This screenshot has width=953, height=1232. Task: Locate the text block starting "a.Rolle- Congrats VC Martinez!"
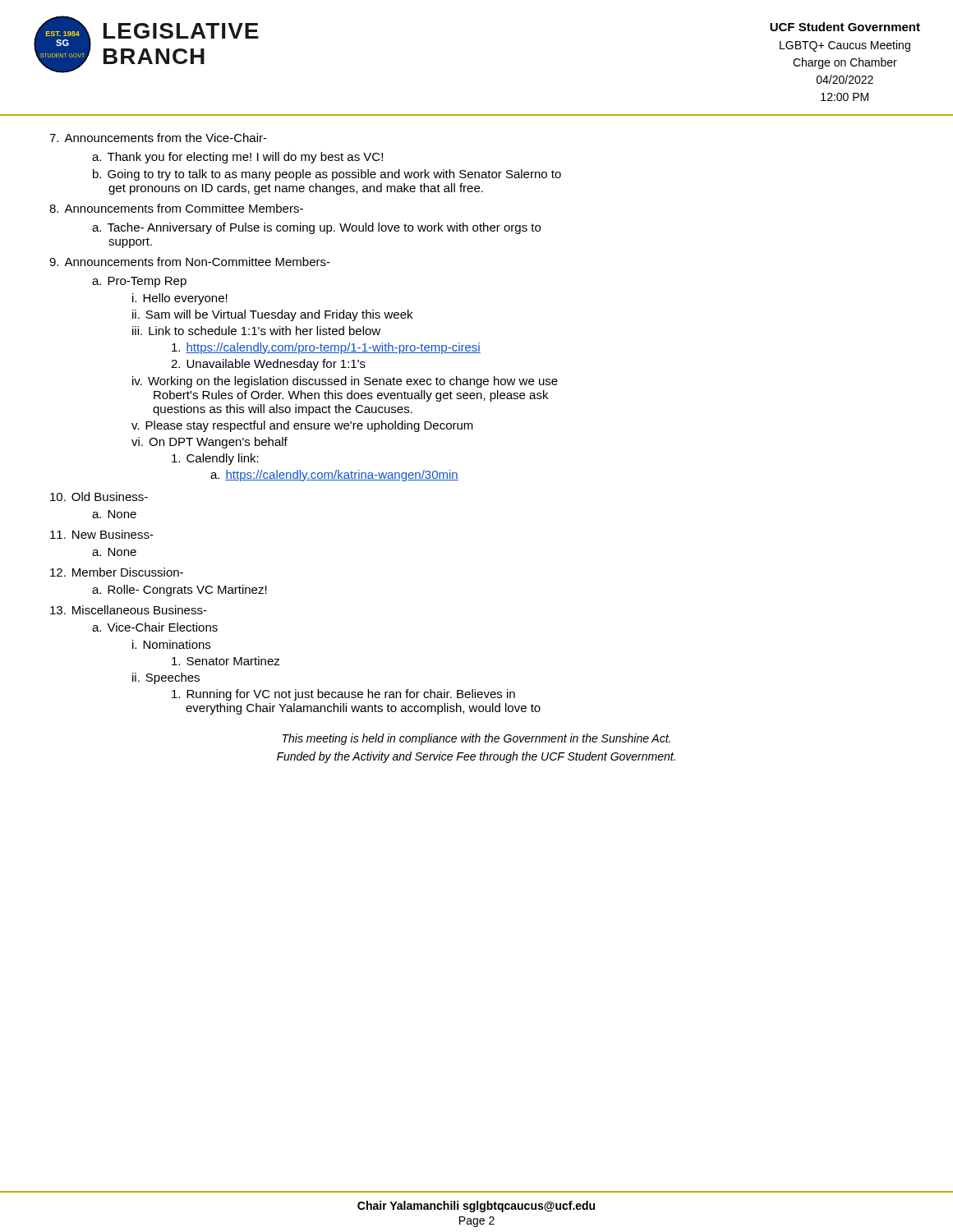(x=180, y=589)
